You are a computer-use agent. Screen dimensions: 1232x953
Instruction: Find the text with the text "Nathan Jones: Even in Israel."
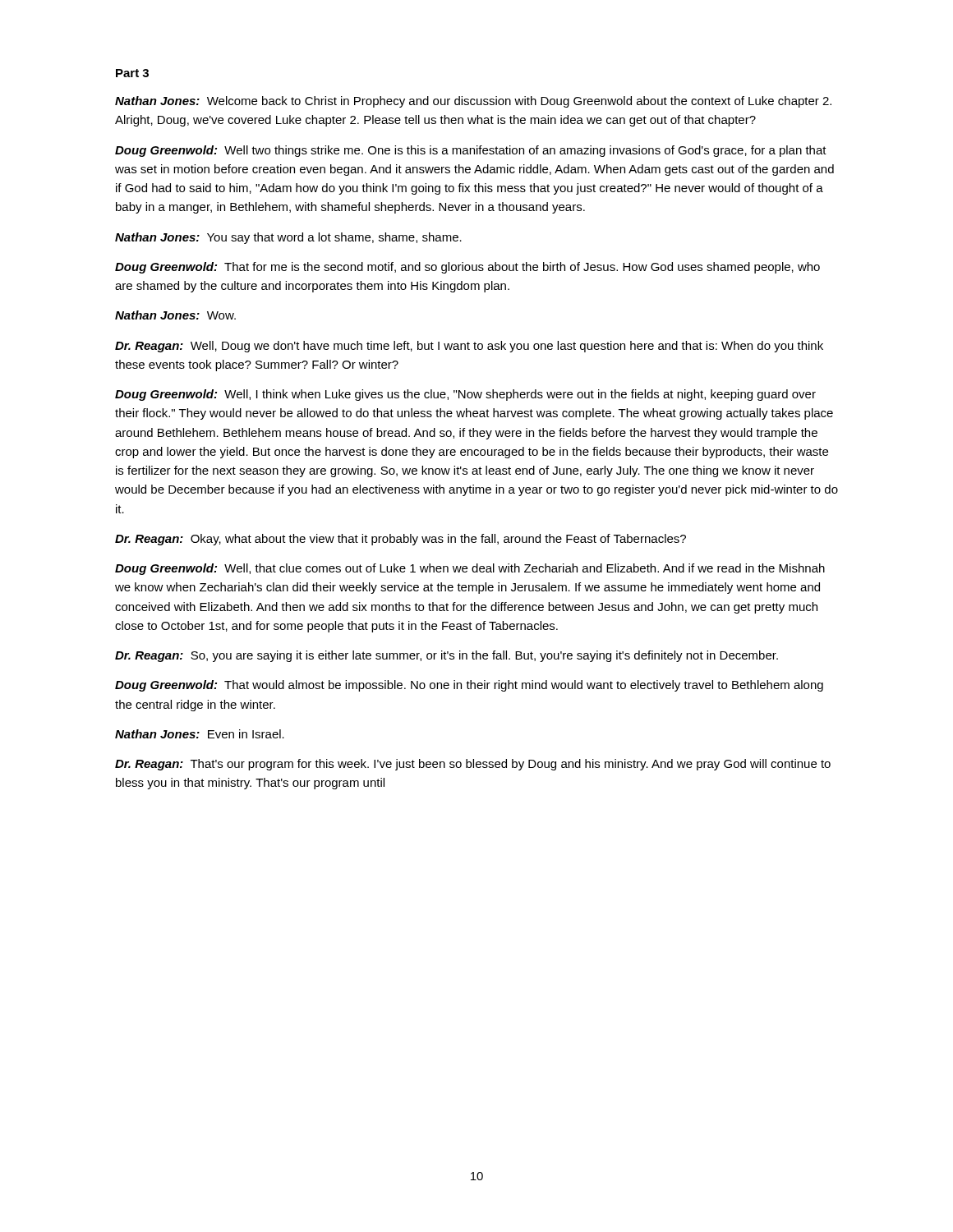pyautogui.click(x=200, y=734)
